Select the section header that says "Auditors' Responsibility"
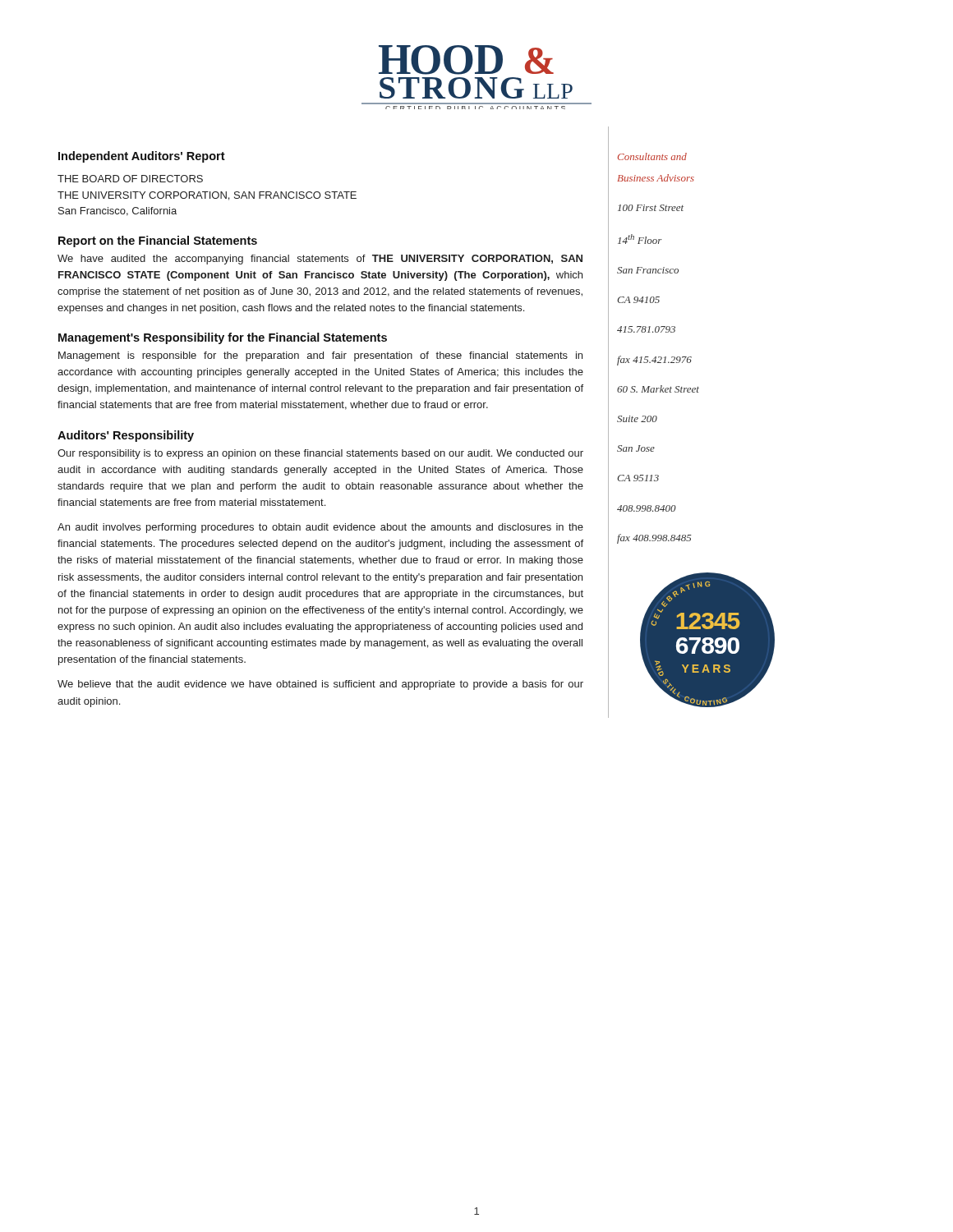This screenshot has width=953, height=1232. [126, 435]
